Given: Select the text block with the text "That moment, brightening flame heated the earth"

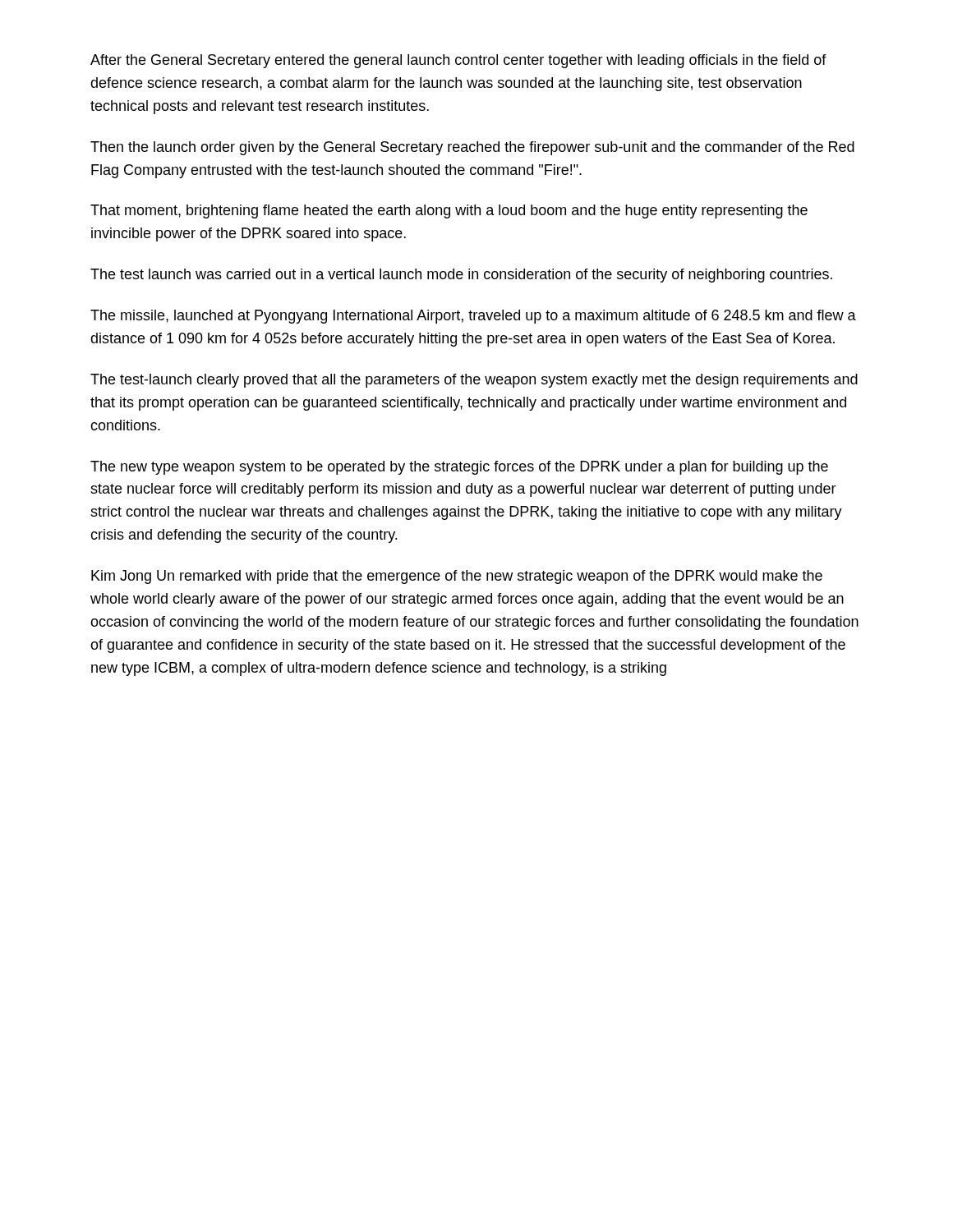Looking at the screenshot, I should [x=449, y=222].
